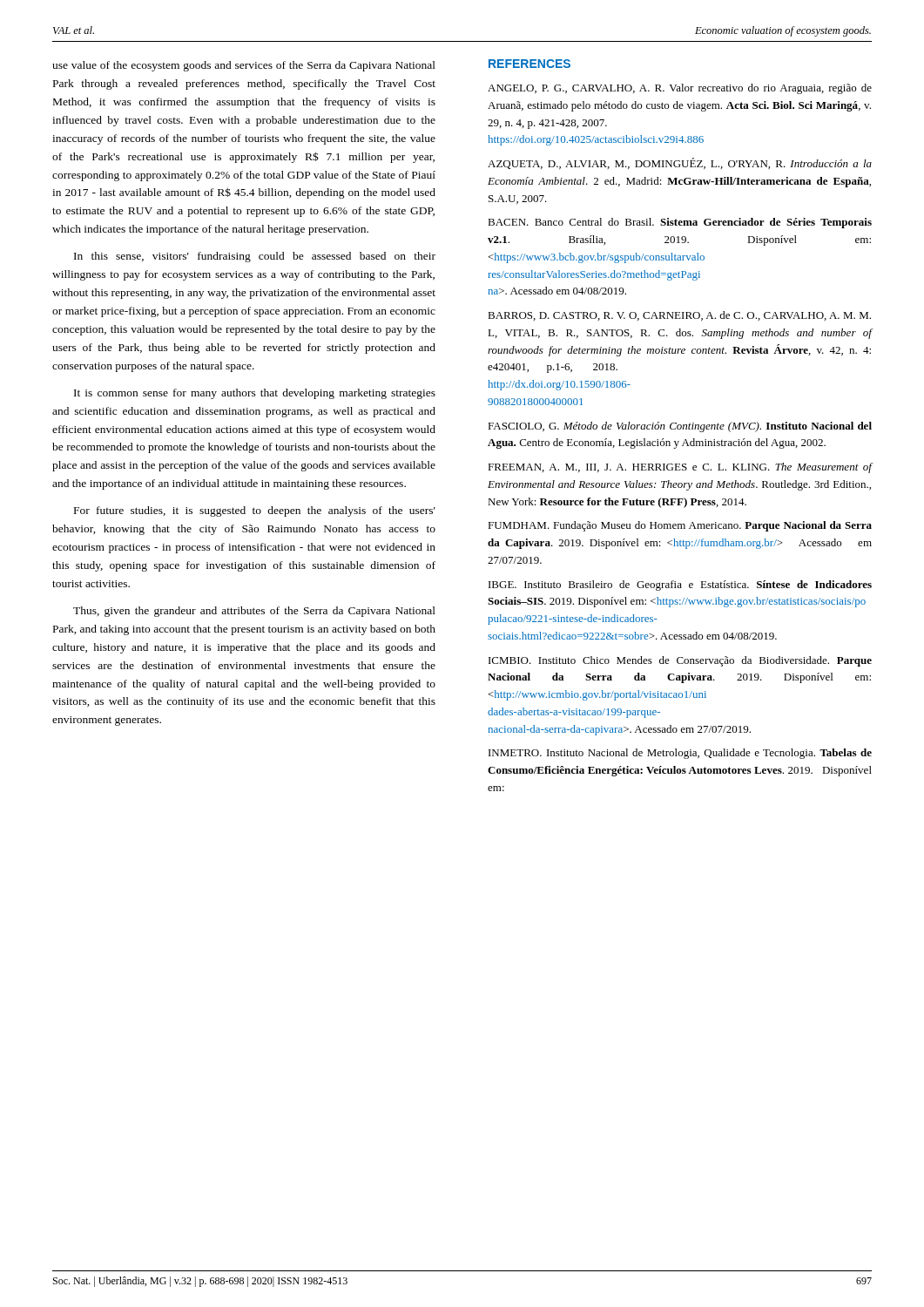Select the element starting "INMETRO. Instituto Nacional de"

[x=680, y=770]
